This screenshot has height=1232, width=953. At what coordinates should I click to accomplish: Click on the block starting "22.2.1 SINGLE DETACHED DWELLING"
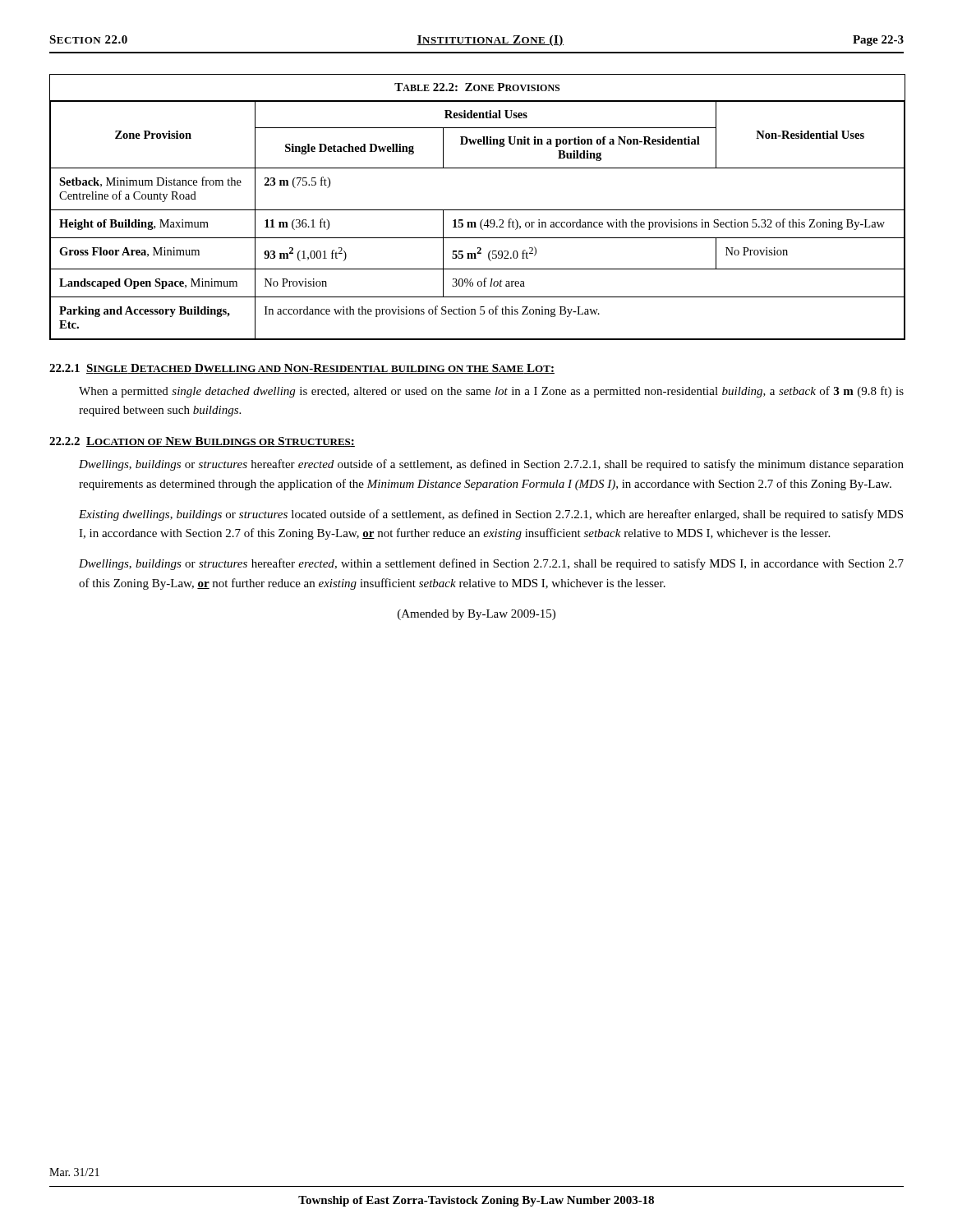click(x=302, y=368)
